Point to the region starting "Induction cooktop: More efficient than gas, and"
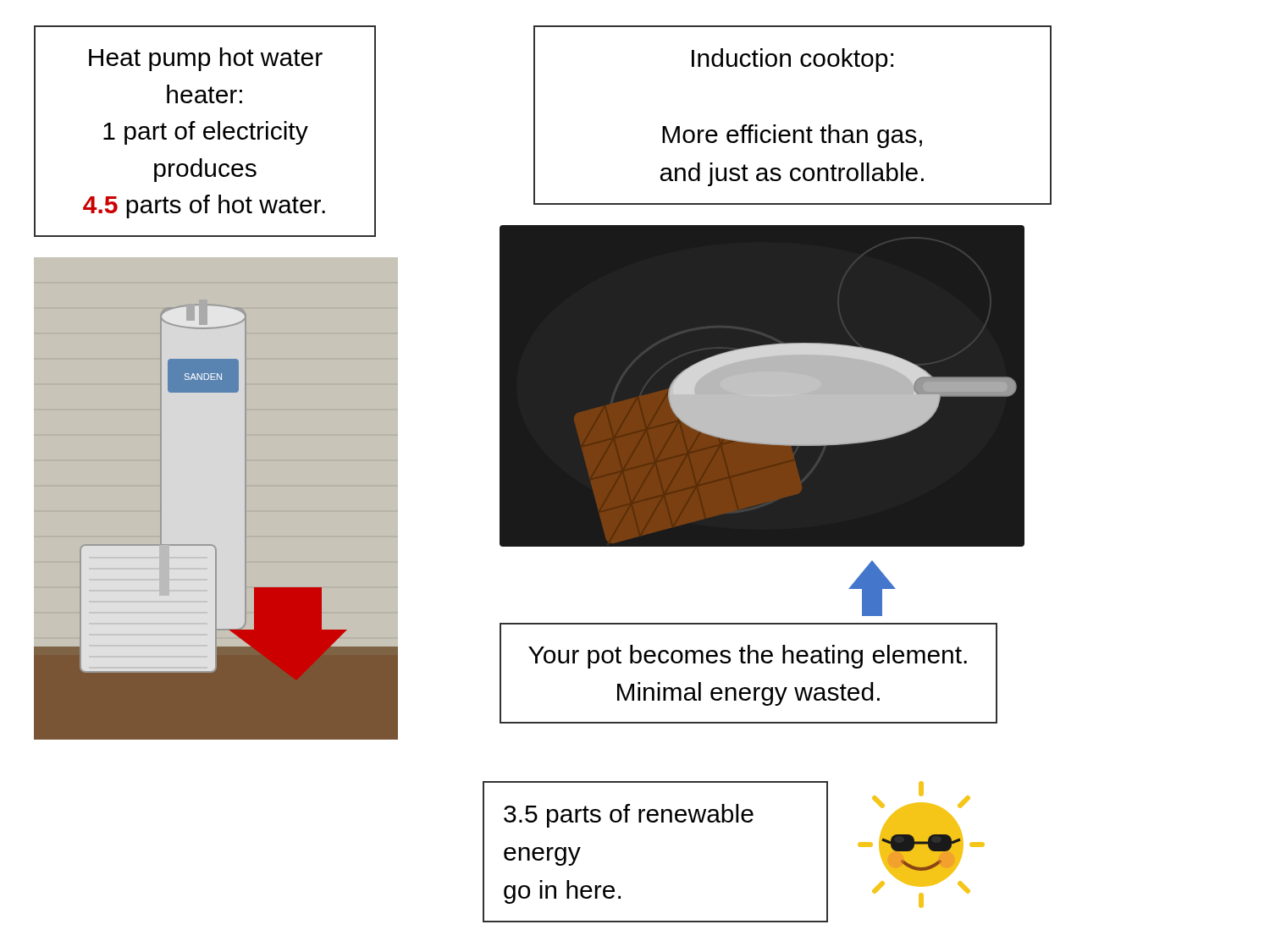This screenshot has width=1270, height=952. point(792,60)
